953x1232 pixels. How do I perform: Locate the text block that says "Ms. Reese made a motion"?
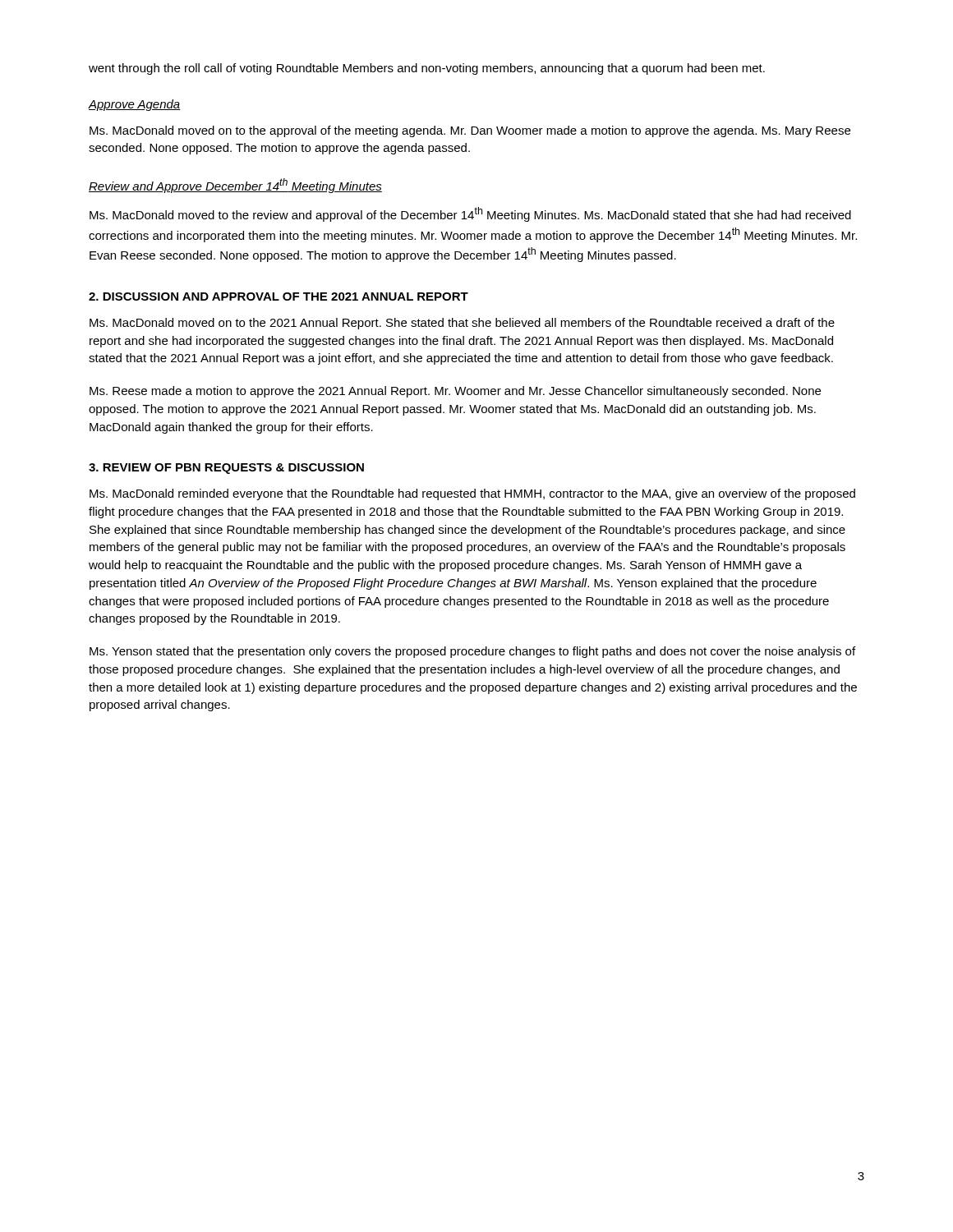[476, 409]
